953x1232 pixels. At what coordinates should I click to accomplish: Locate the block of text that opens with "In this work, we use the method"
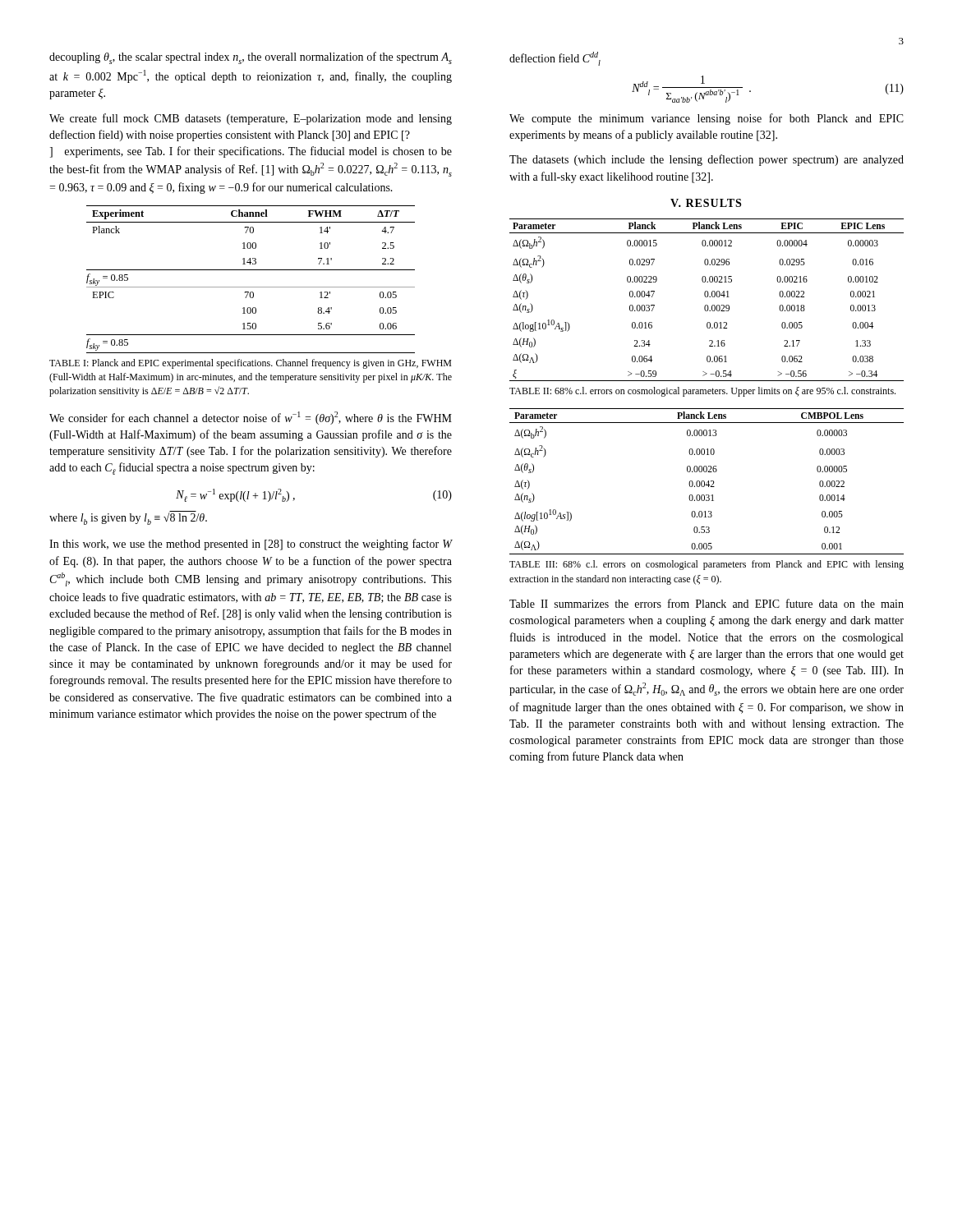click(251, 630)
